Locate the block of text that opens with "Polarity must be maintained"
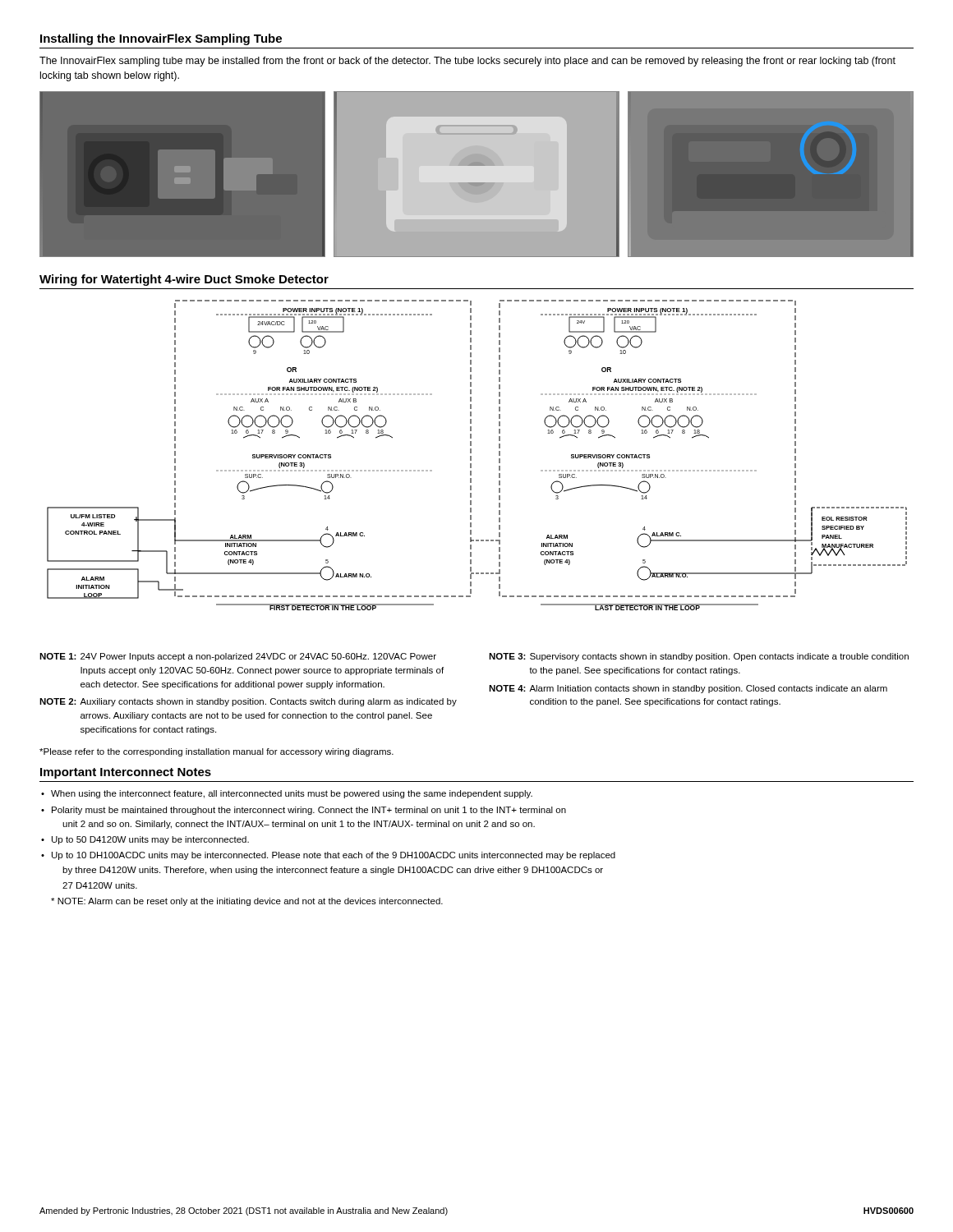The width and height of the screenshot is (953, 1232). (x=482, y=818)
